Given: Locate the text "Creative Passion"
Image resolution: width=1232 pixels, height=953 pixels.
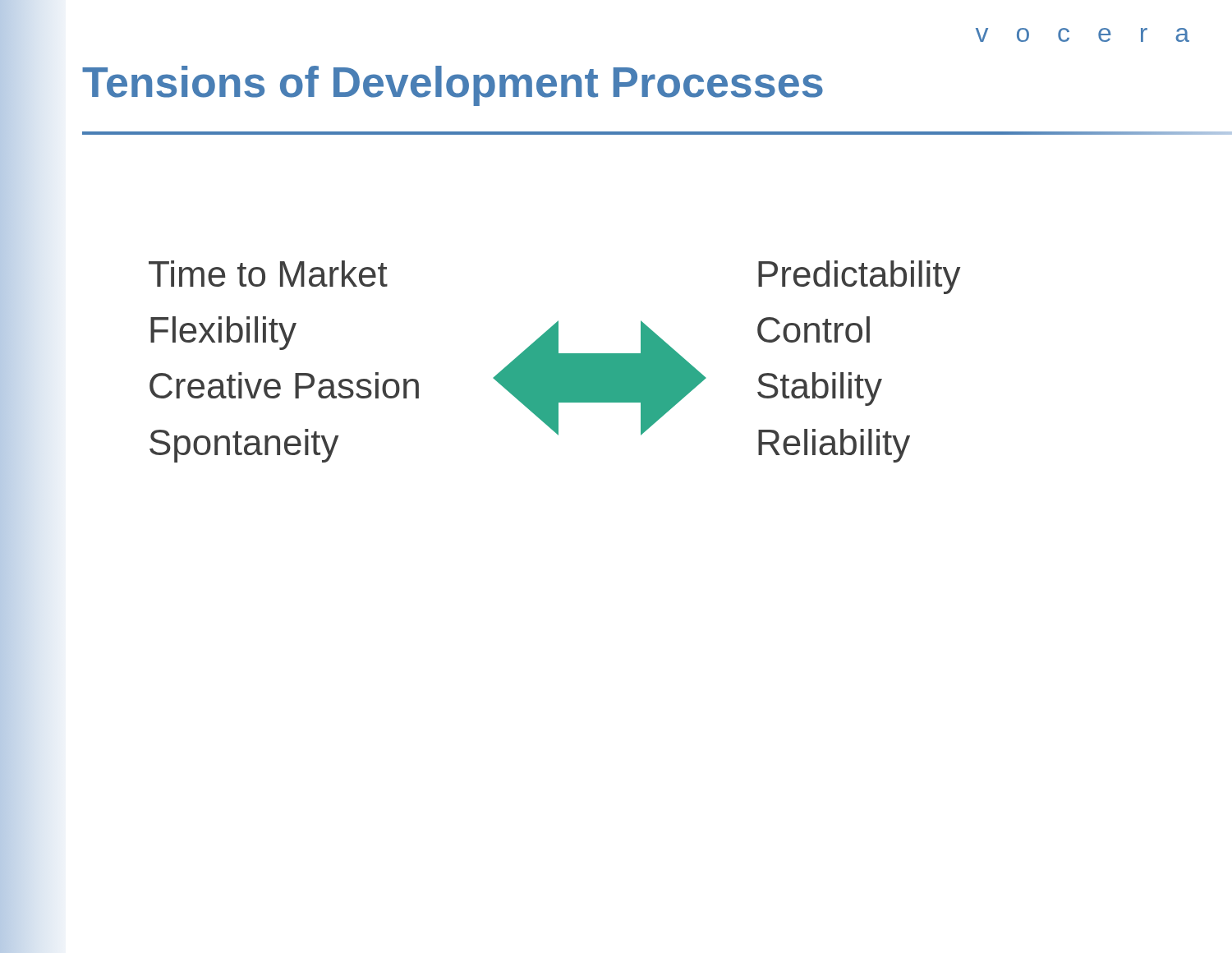Looking at the screenshot, I should pos(284,386).
